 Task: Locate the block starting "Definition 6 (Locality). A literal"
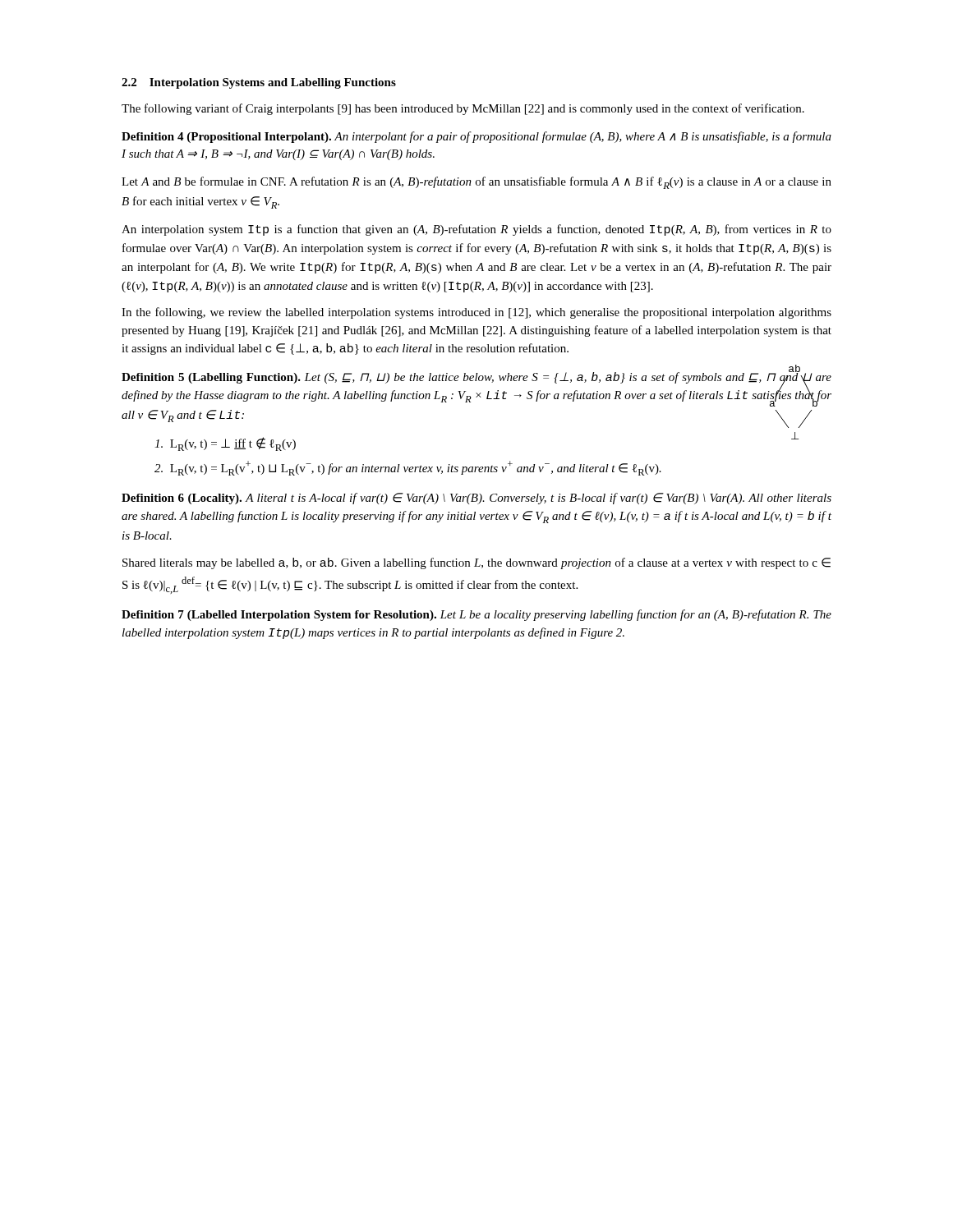(476, 516)
